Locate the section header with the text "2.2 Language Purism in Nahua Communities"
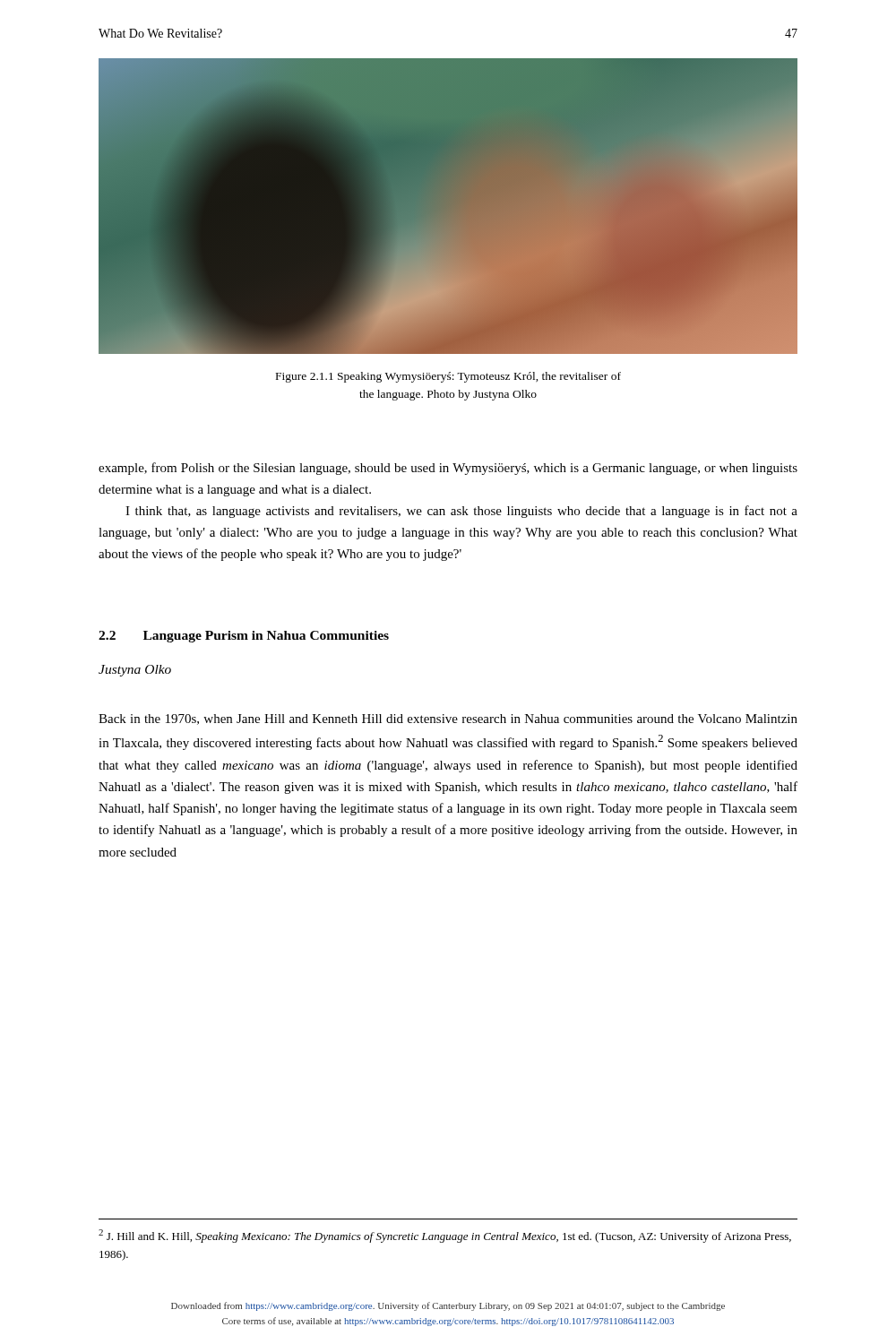 point(244,637)
